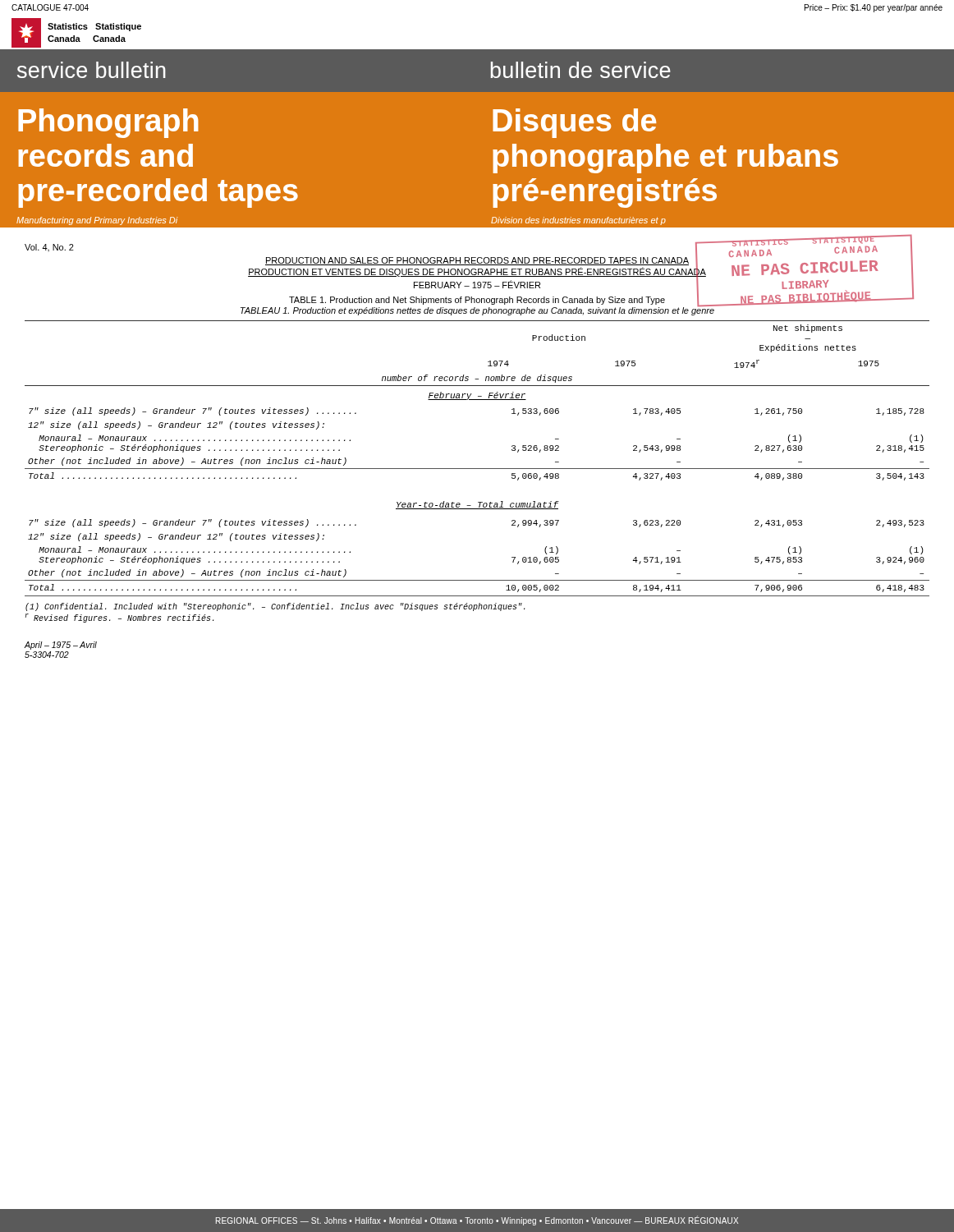Select the caption containing "TABLEAU 1. Production"
Screen dimensions: 1232x954
tap(477, 310)
